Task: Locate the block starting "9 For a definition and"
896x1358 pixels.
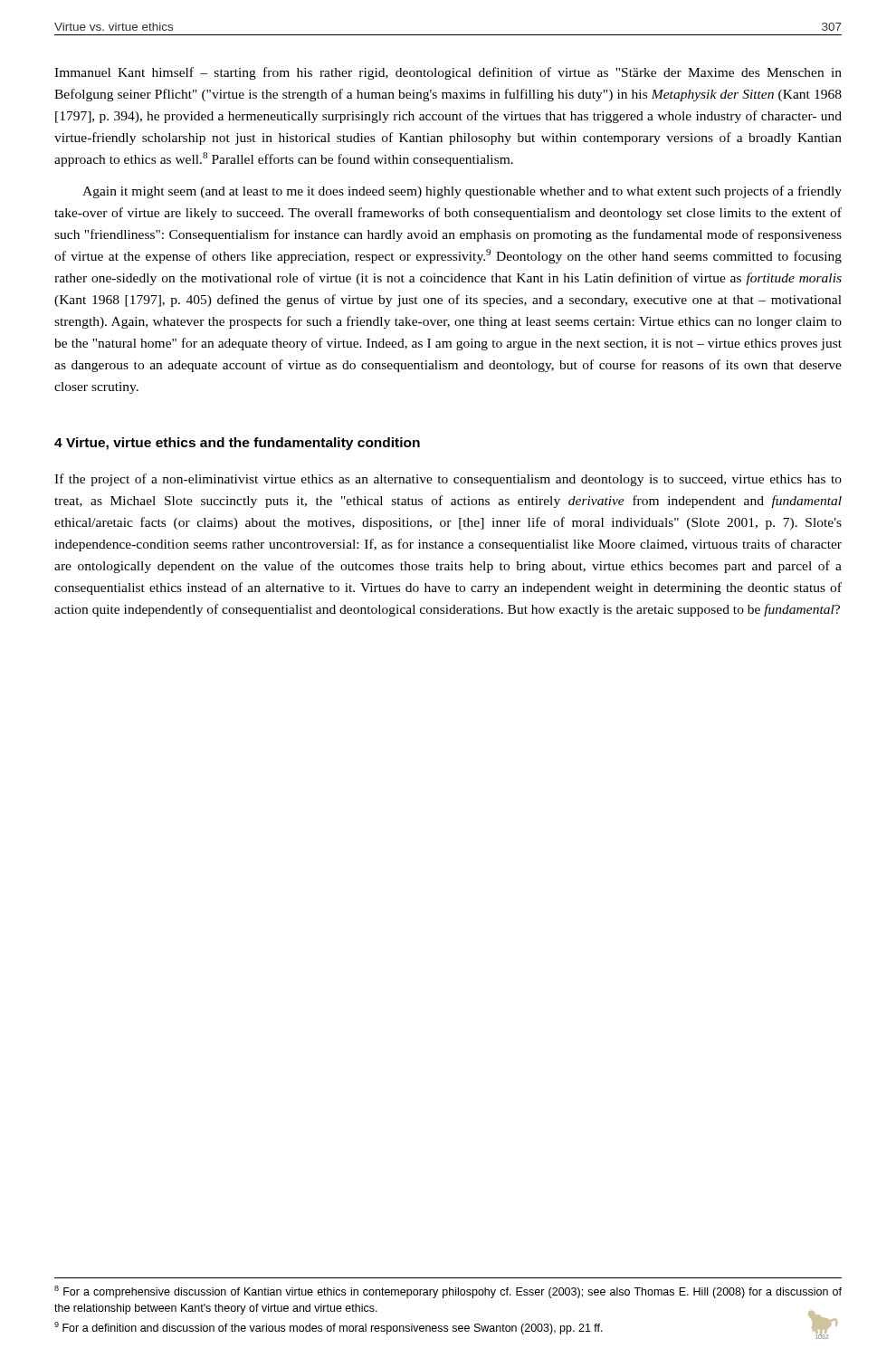Action: (x=329, y=1327)
